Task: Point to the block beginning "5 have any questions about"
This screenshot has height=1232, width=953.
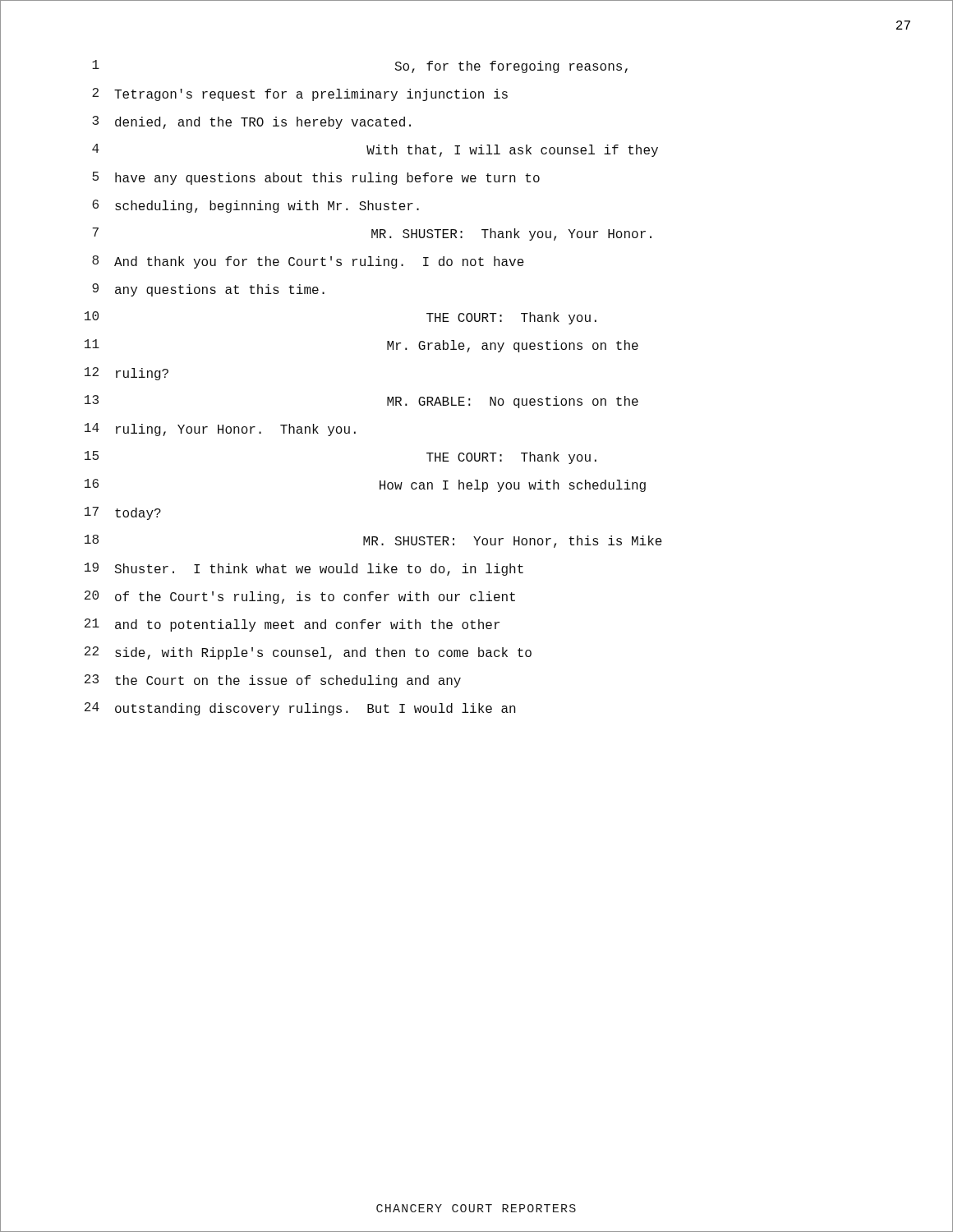Action: (x=481, y=180)
